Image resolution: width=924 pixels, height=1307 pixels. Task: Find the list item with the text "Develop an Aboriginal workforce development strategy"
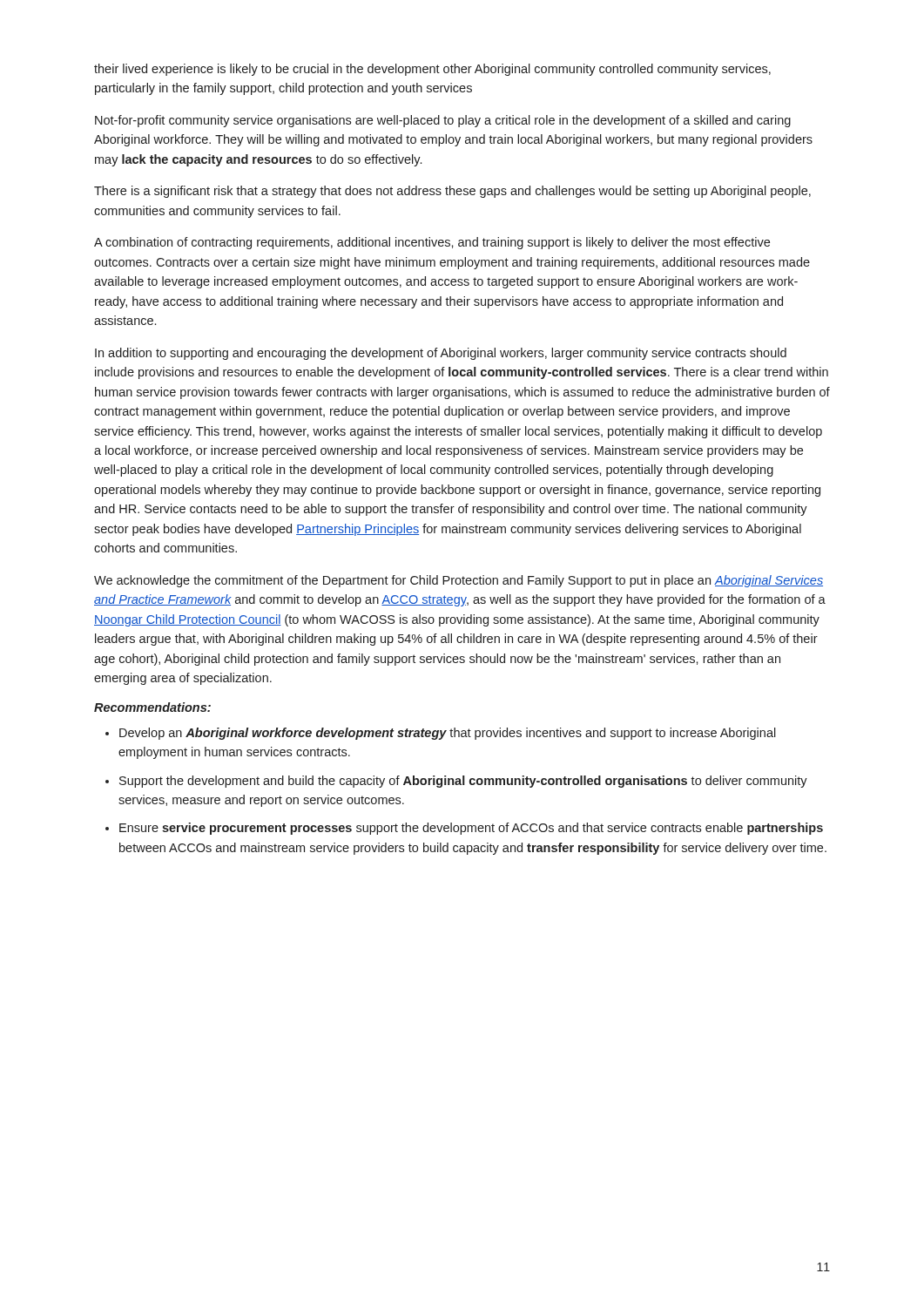coord(462,742)
